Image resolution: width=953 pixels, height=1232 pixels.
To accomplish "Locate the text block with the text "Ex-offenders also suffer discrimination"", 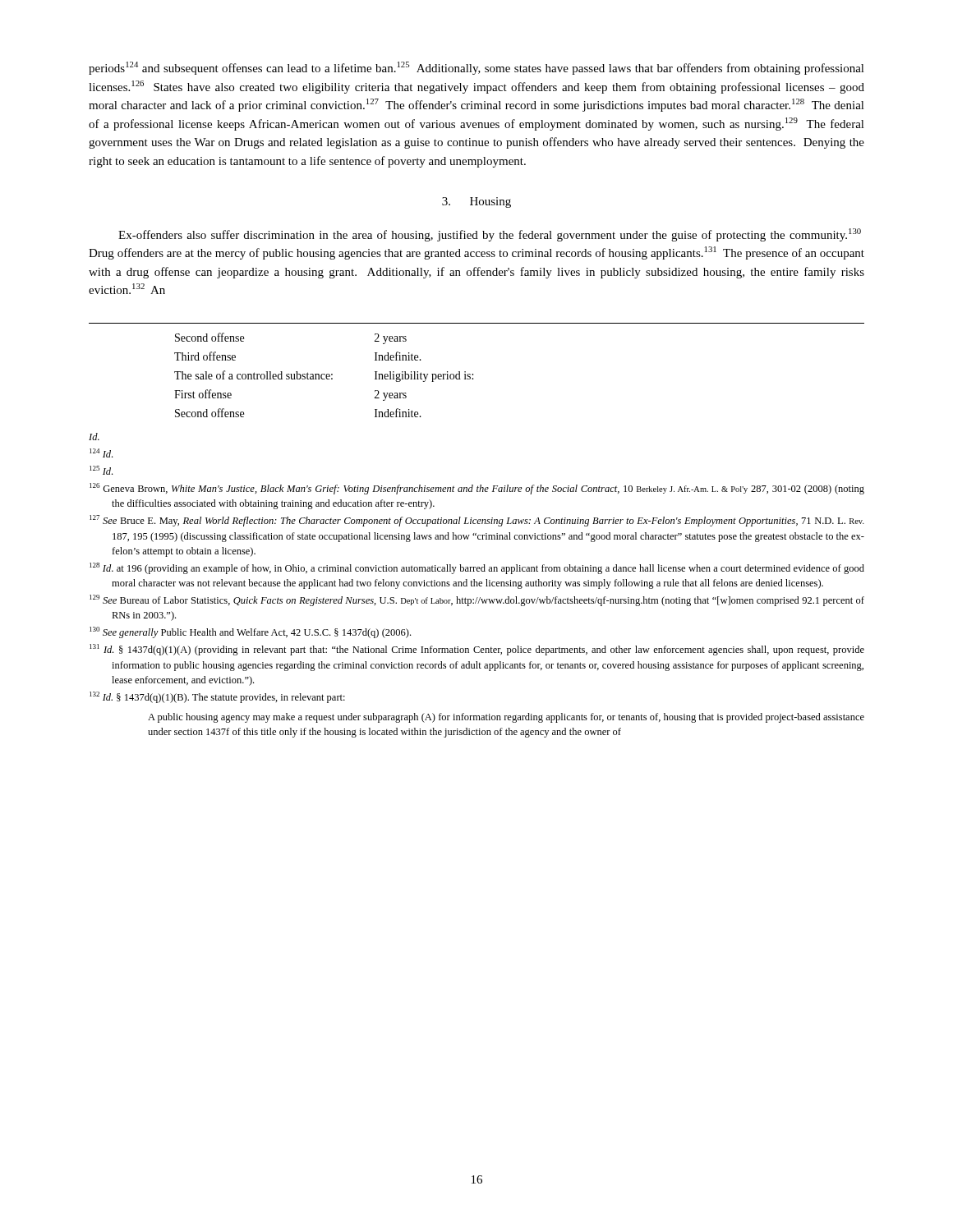I will 476,261.
